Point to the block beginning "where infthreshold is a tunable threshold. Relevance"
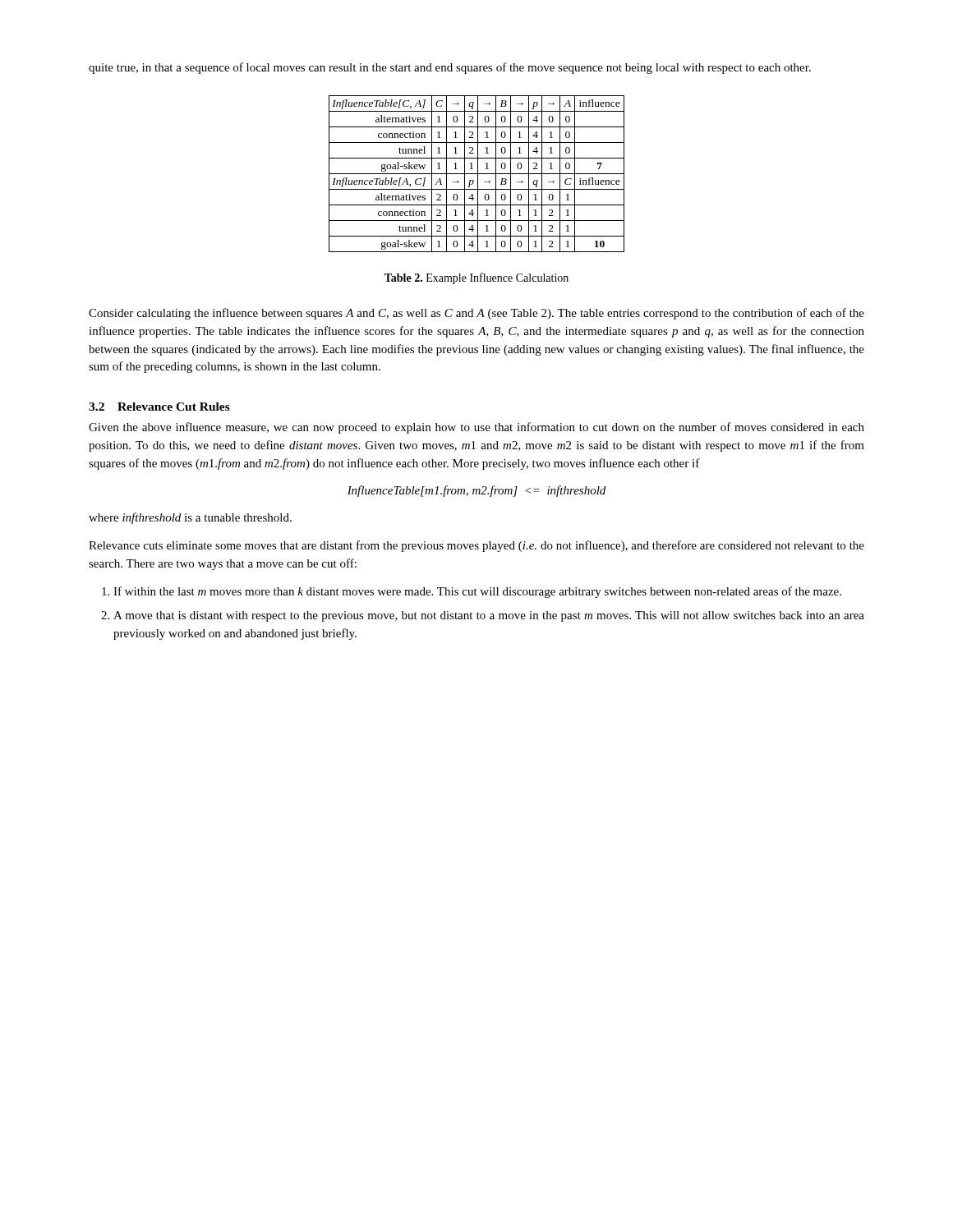Image resolution: width=953 pixels, height=1232 pixels. 476,541
